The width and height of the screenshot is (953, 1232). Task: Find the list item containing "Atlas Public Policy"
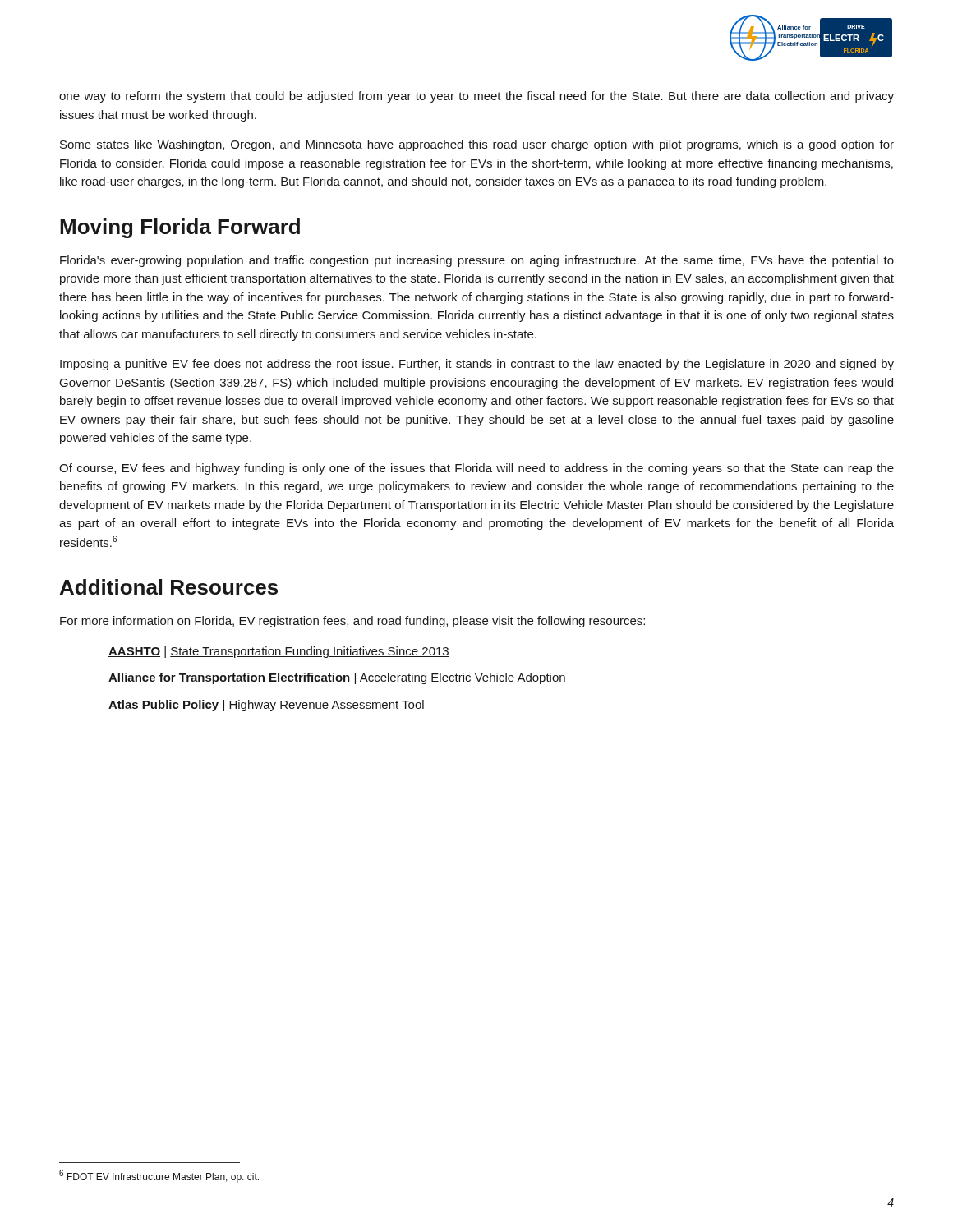pyautogui.click(x=266, y=704)
